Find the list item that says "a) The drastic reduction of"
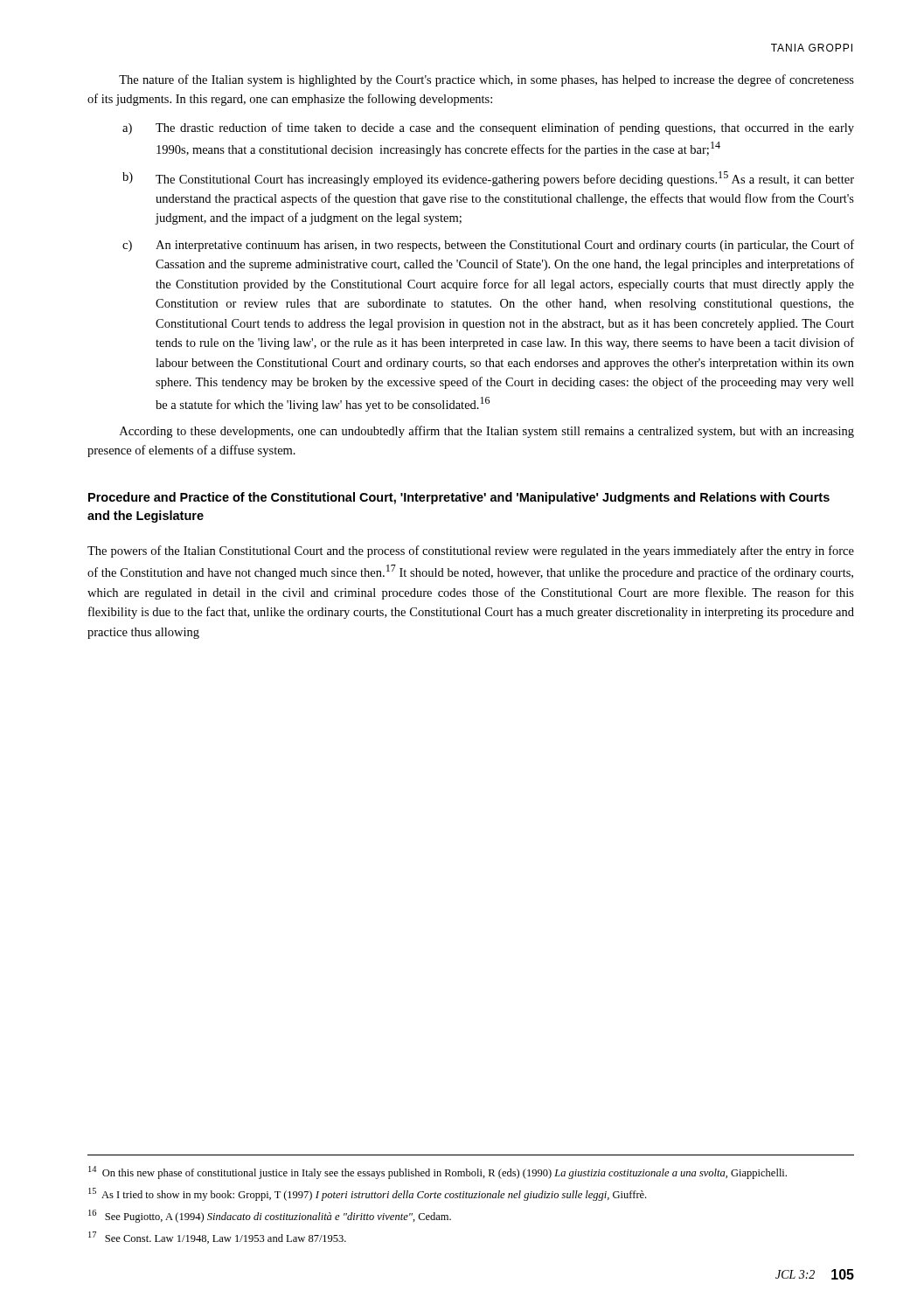The width and height of the screenshot is (924, 1311). pyautogui.click(x=488, y=139)
